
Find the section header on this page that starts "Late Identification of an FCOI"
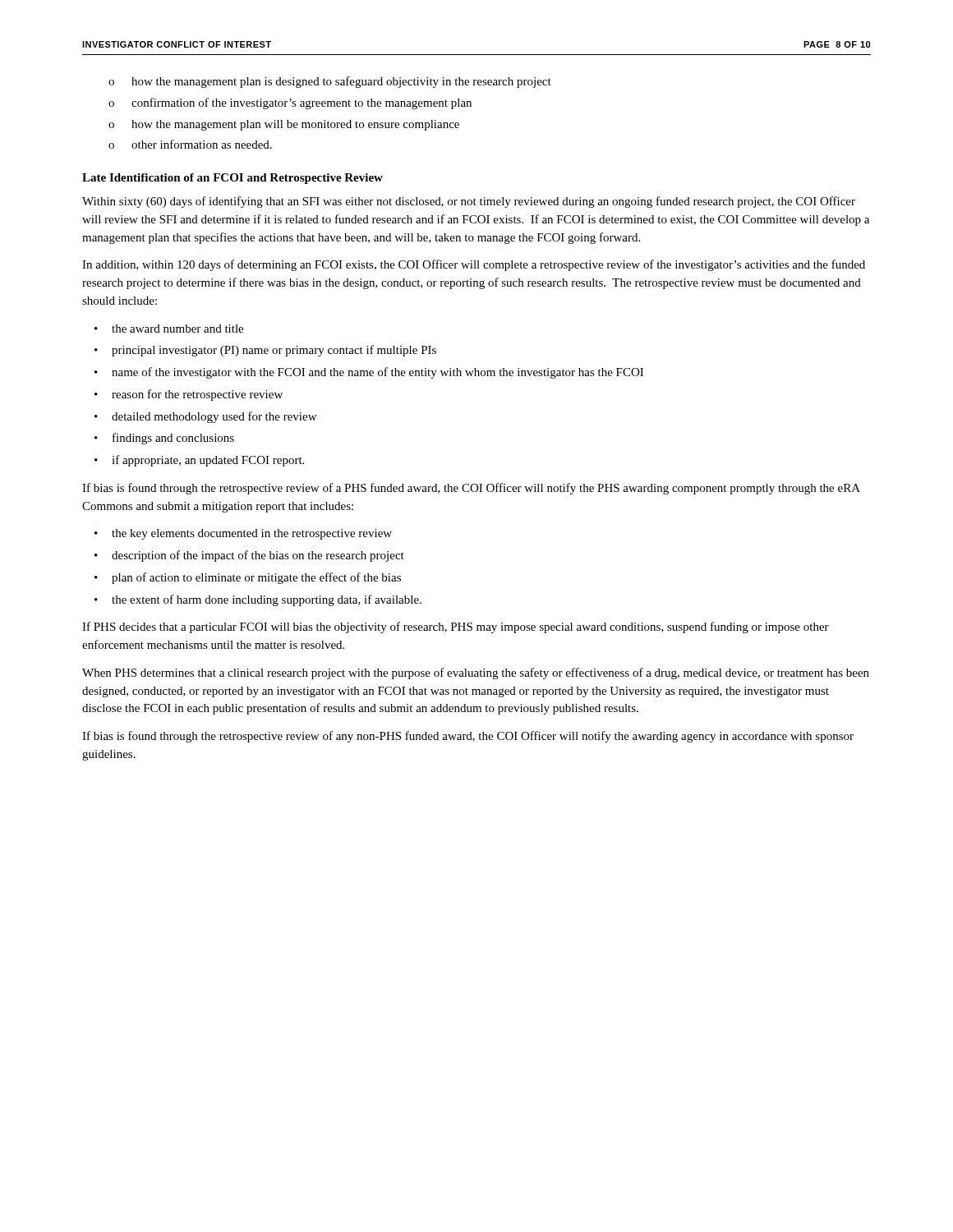point(232,177)
